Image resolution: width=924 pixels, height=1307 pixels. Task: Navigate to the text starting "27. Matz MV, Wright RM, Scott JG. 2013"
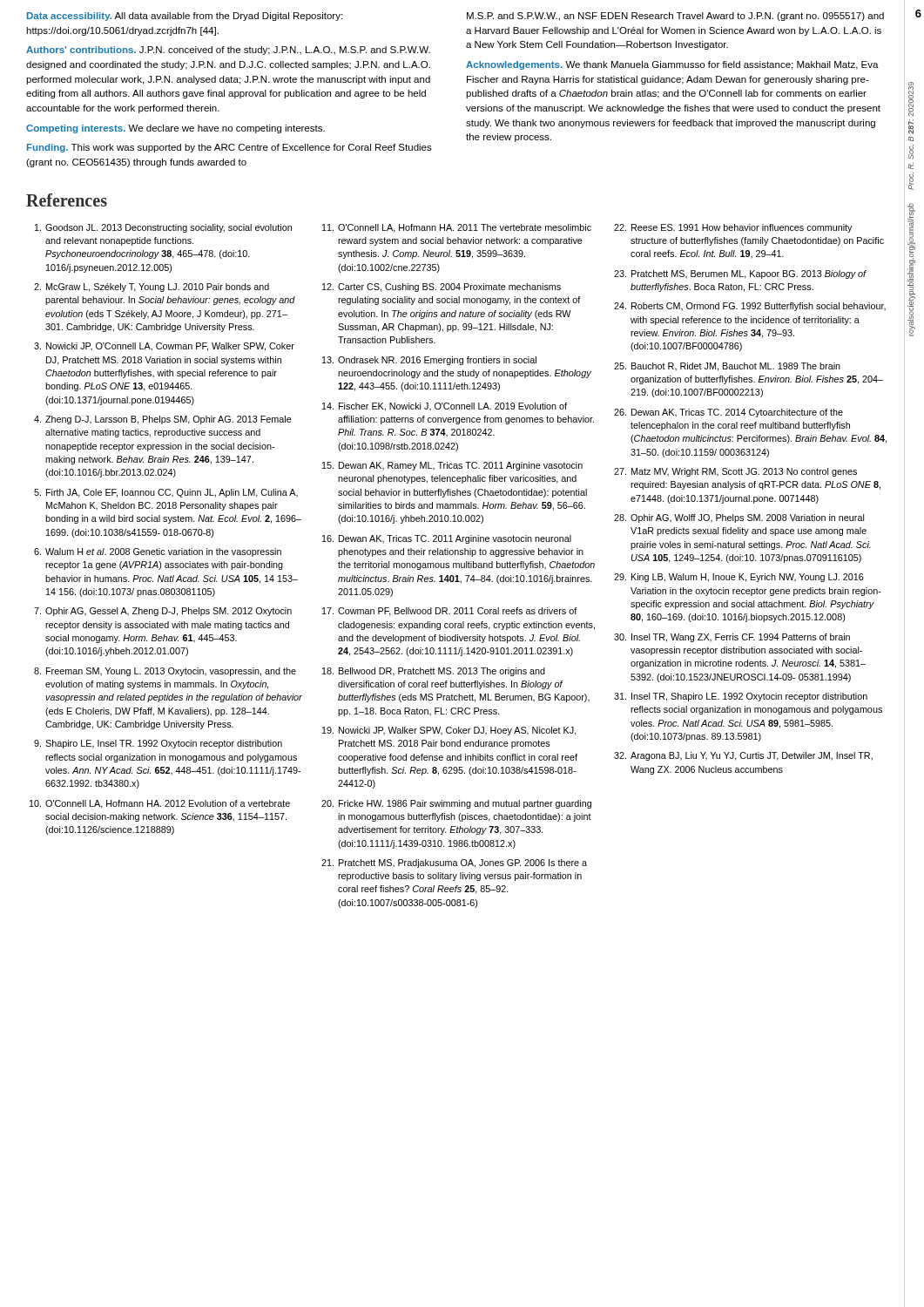click(x=750, y=485)
